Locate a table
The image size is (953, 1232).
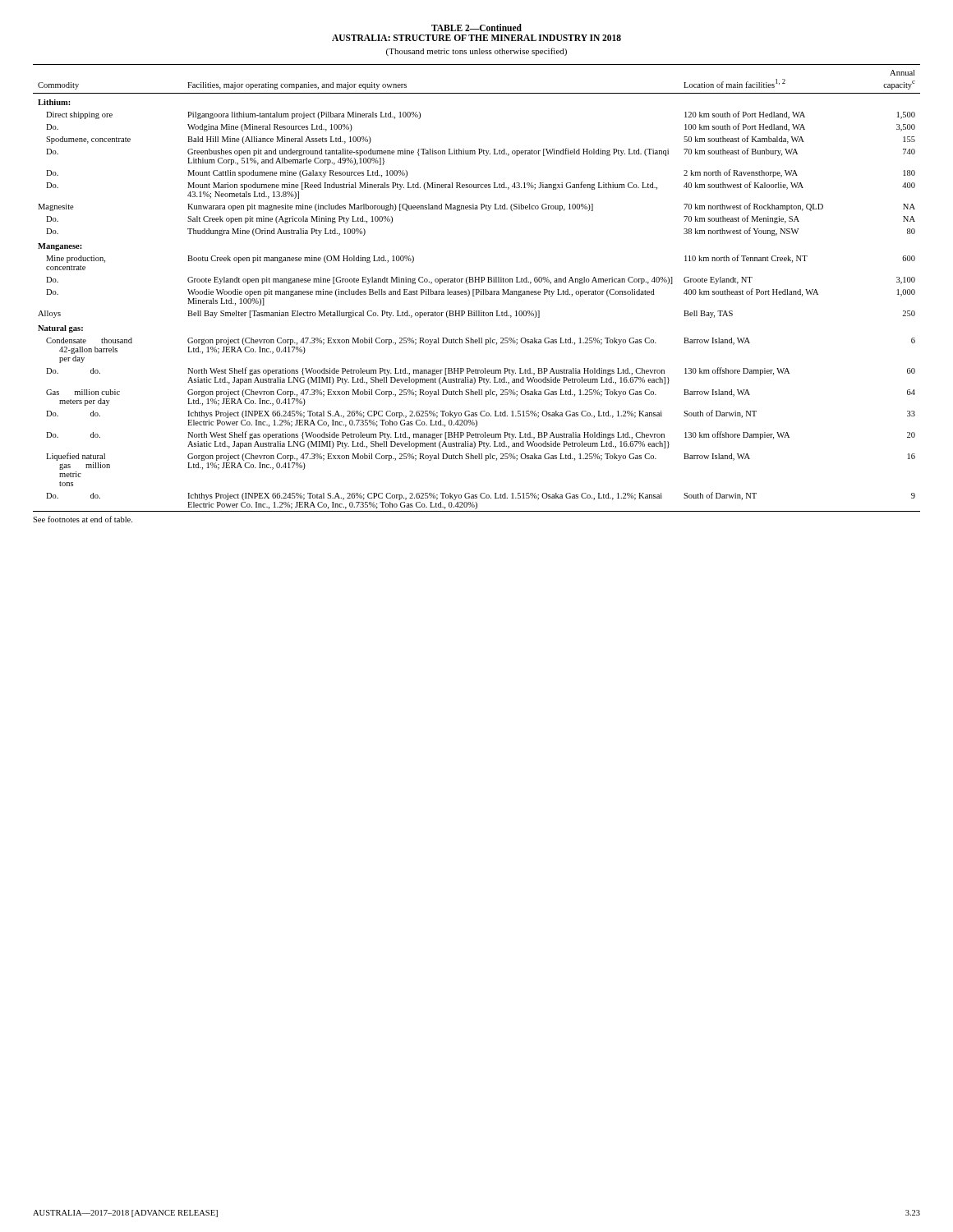pos(476,288)
